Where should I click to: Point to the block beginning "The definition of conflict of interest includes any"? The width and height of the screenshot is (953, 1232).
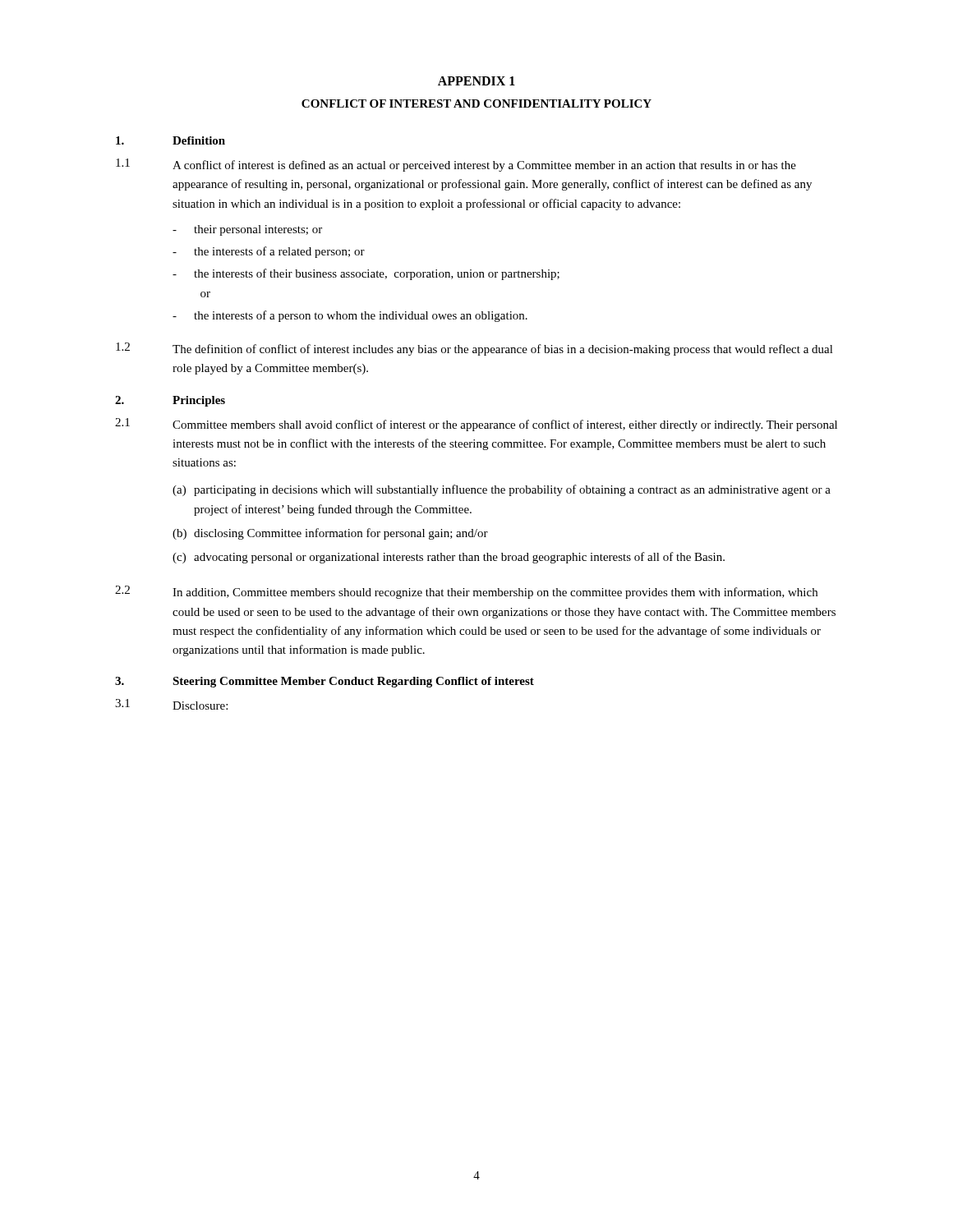(503, 359)
